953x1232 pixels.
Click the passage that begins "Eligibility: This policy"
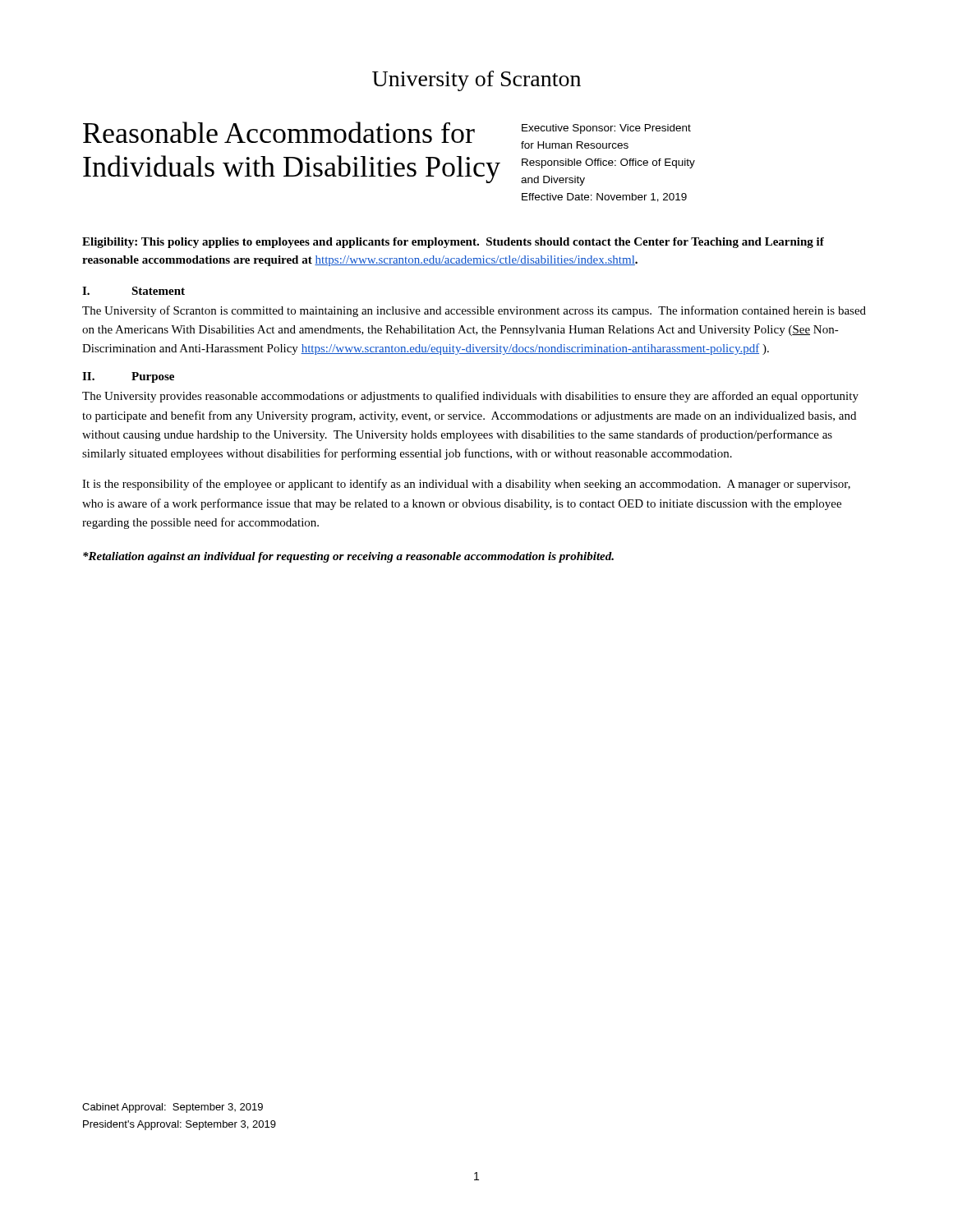coord(453,250)
